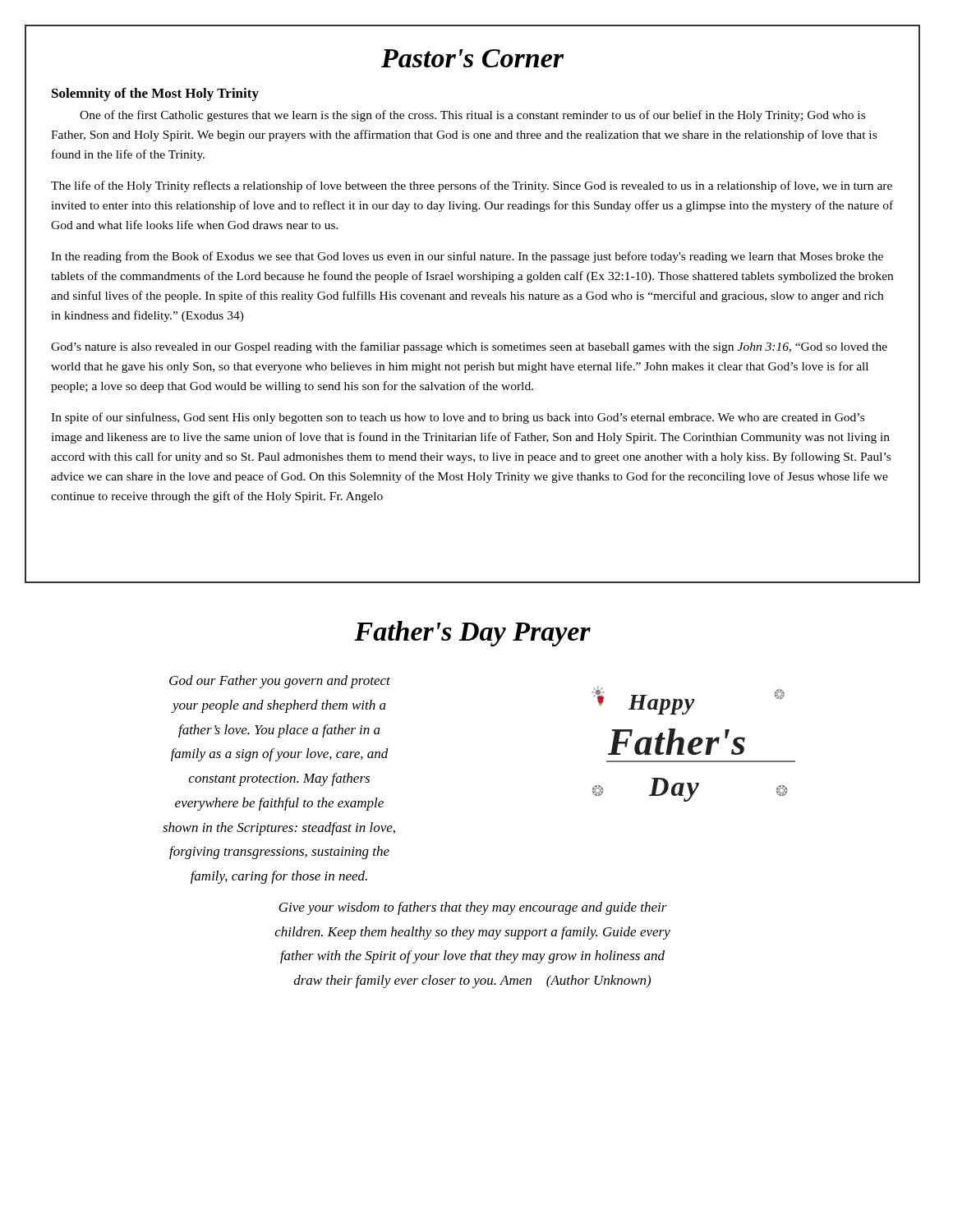Image resolution: width=953 pixels, height=1232 pixels.
Task: Find the title that says "Father's Day Prayer"
Action: [472, 631]
